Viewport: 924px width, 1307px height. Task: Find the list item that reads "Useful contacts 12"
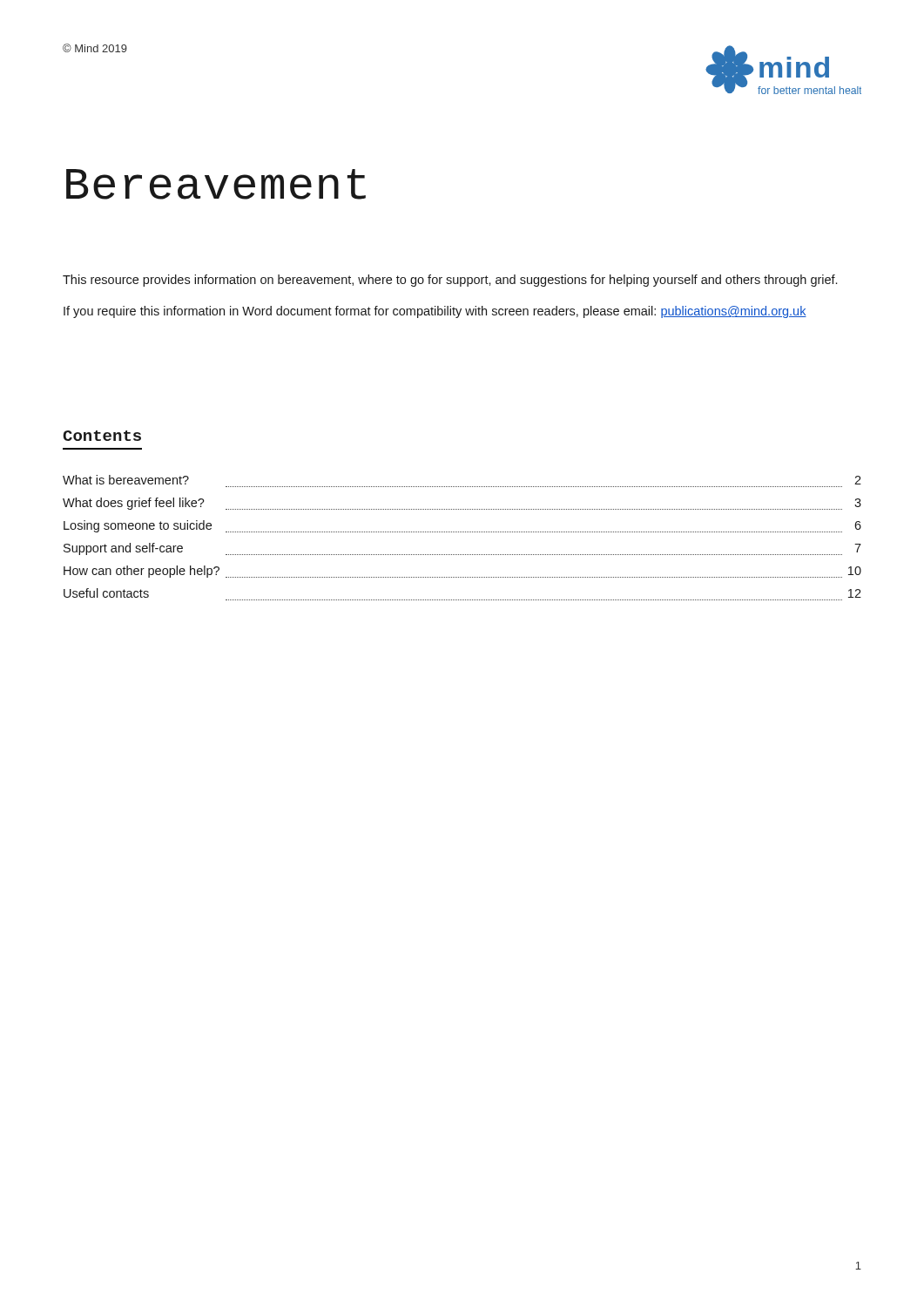point(462,593)
